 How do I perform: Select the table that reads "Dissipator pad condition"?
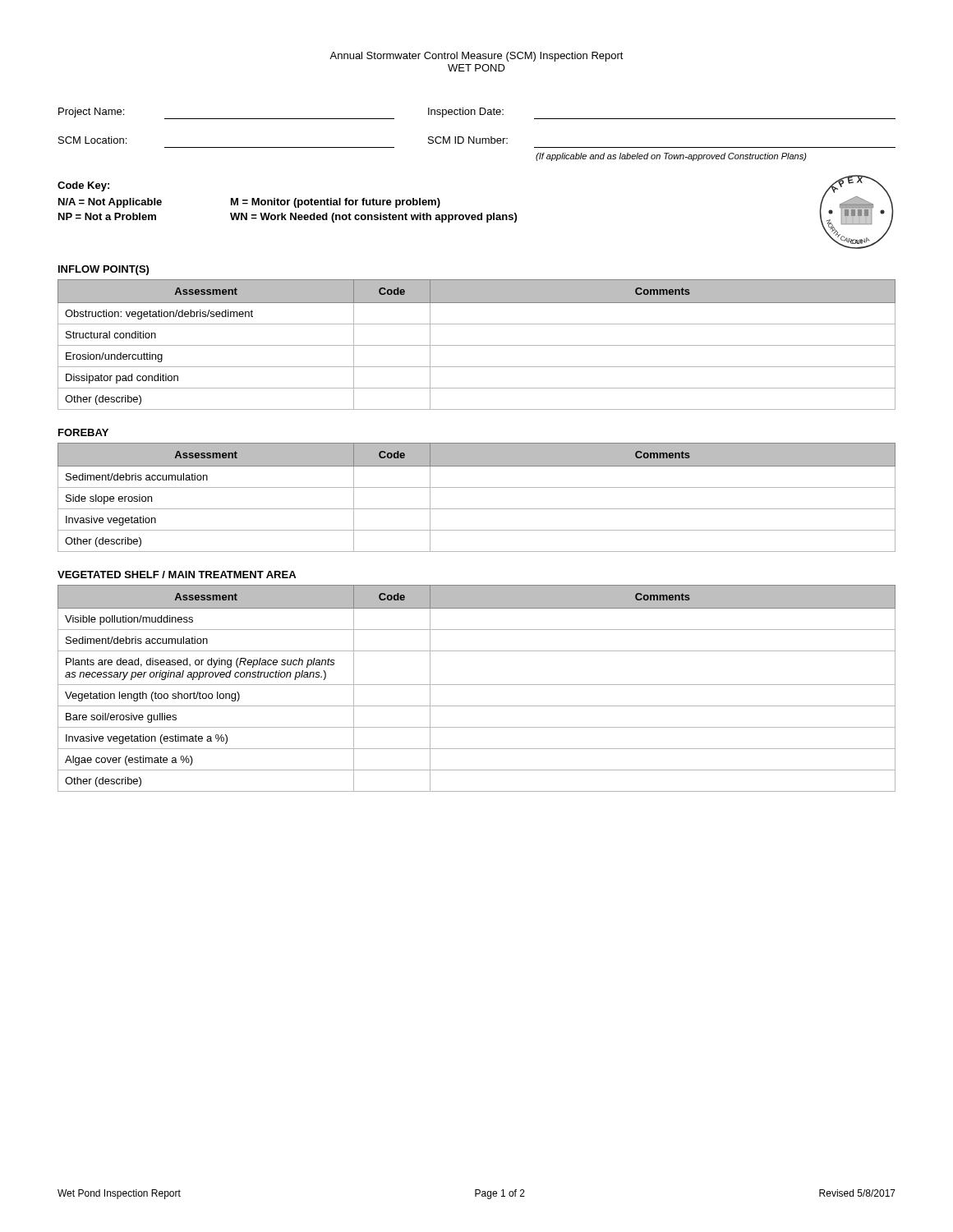pyautogui.click(x=476, y=345)
